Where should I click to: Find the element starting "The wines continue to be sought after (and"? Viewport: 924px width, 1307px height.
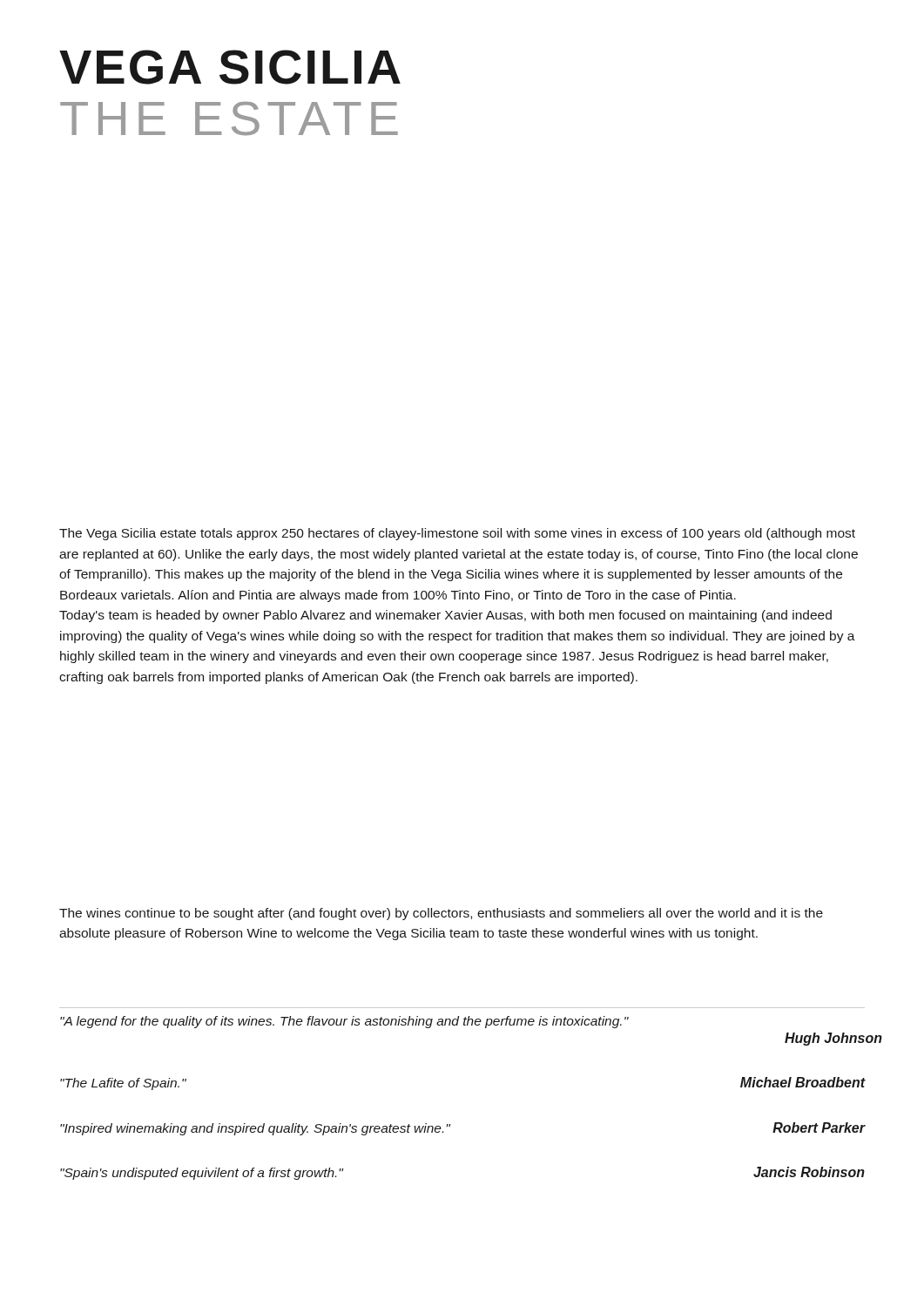[462, 923]
